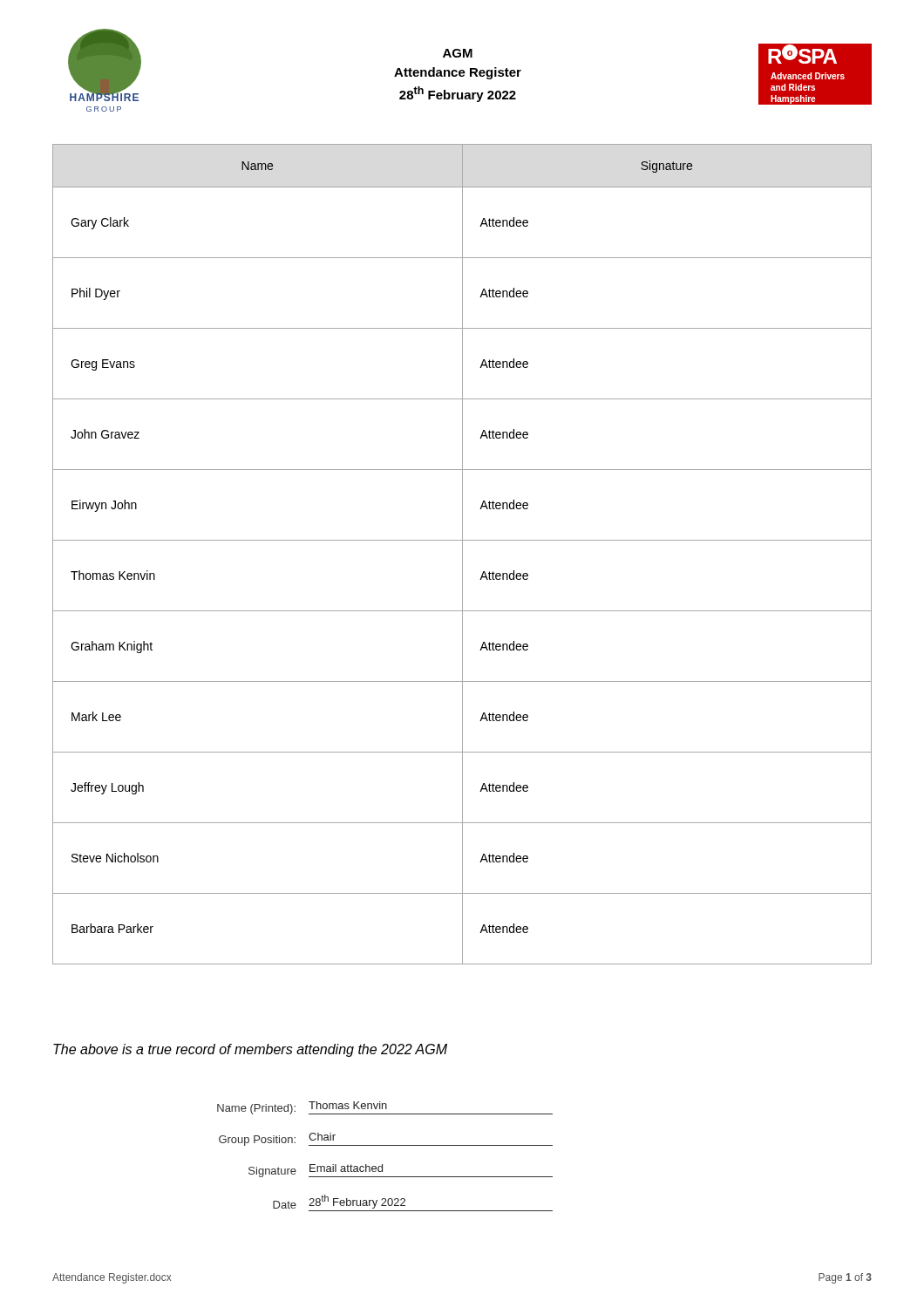The width and height of the screenshot is (924, 1308).
Task: Click on the element starting "Name (Printed): Thomas Kenvin Group Position:"
Action: (364, 1155)
